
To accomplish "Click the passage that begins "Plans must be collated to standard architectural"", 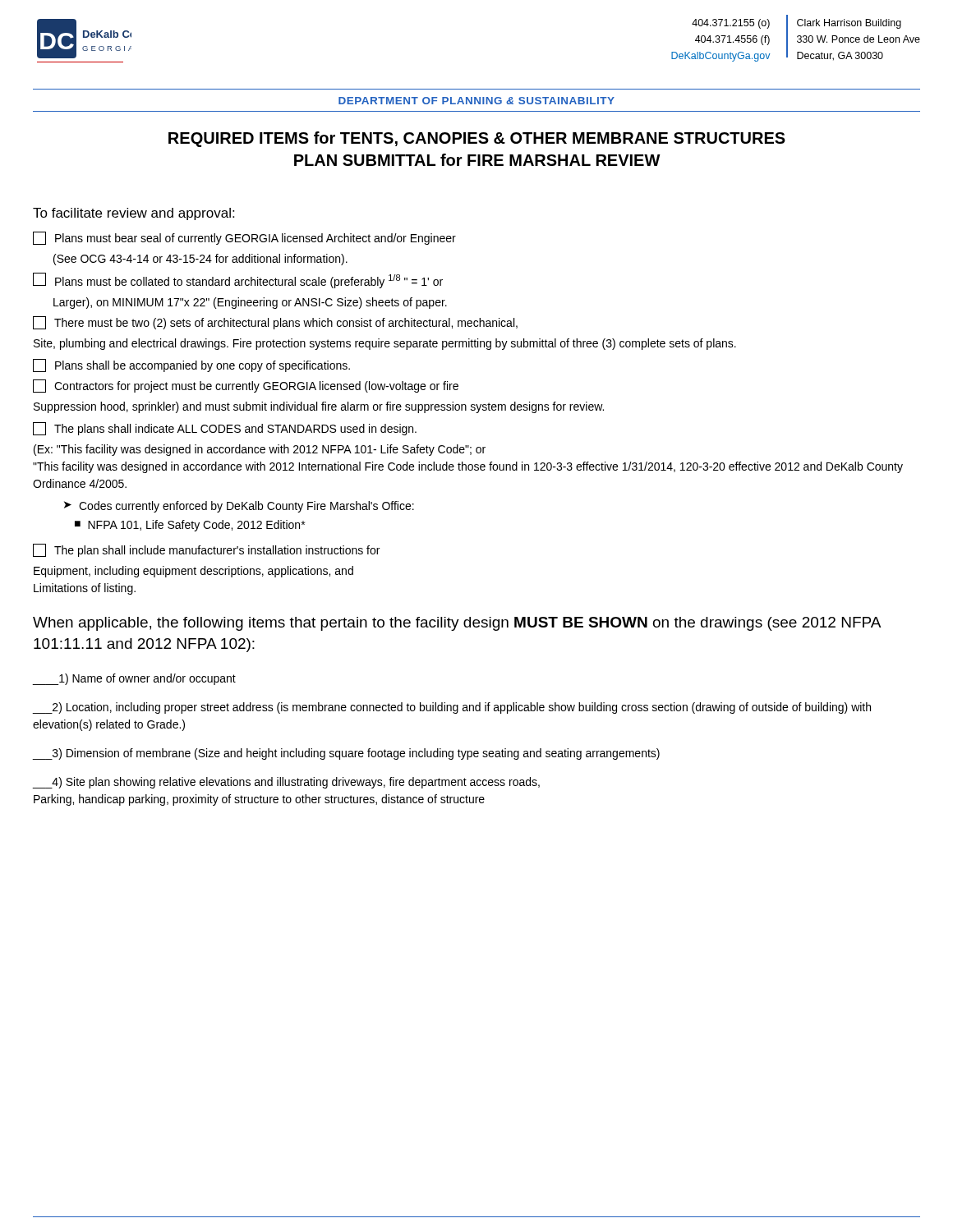I will (x=238, y=281).
